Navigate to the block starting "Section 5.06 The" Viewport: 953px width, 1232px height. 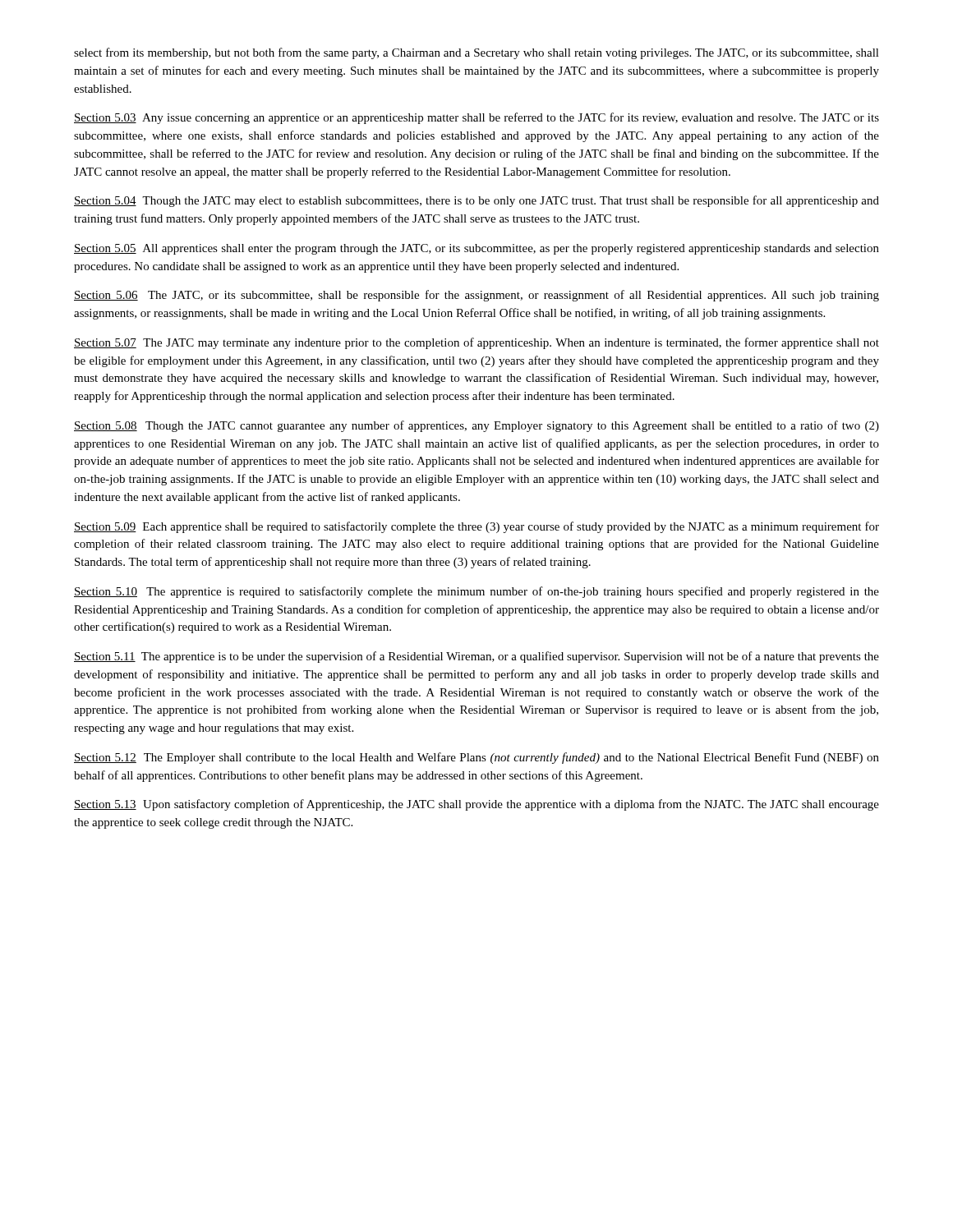[x=476, y=304]
